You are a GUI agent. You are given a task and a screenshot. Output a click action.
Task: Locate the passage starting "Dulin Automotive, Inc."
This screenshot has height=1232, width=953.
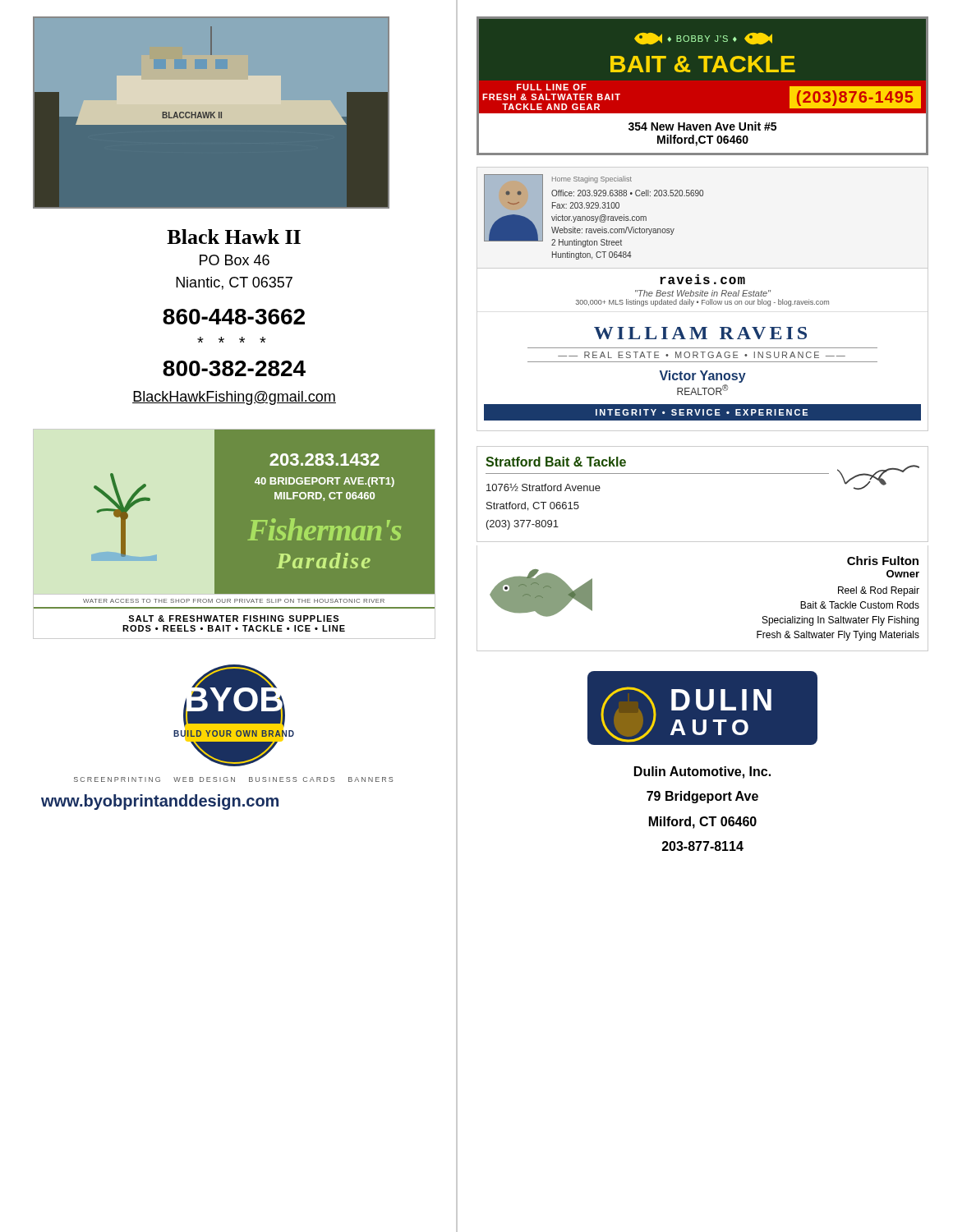tap(702, 809)
